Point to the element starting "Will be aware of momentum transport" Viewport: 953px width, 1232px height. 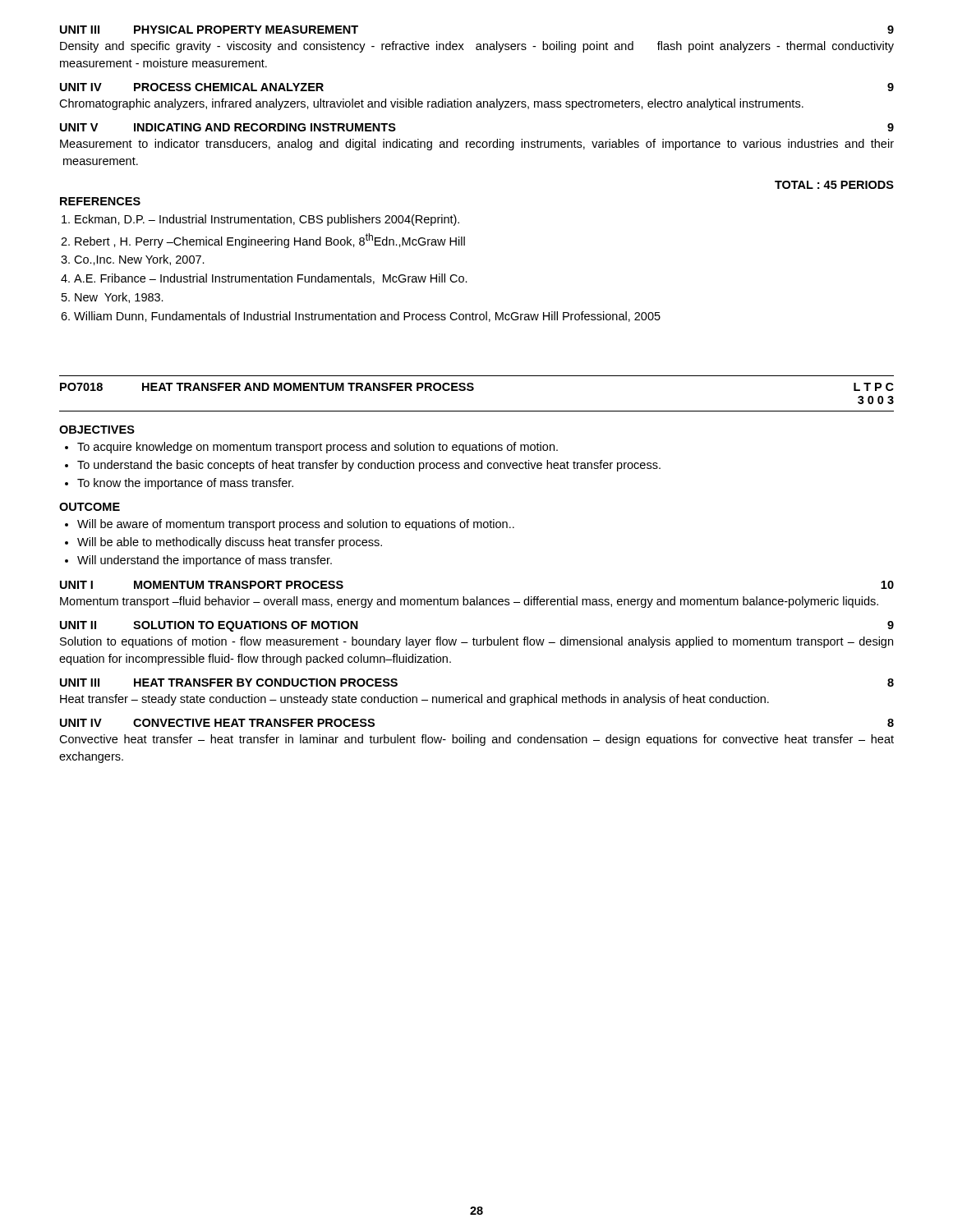[296, 525]
